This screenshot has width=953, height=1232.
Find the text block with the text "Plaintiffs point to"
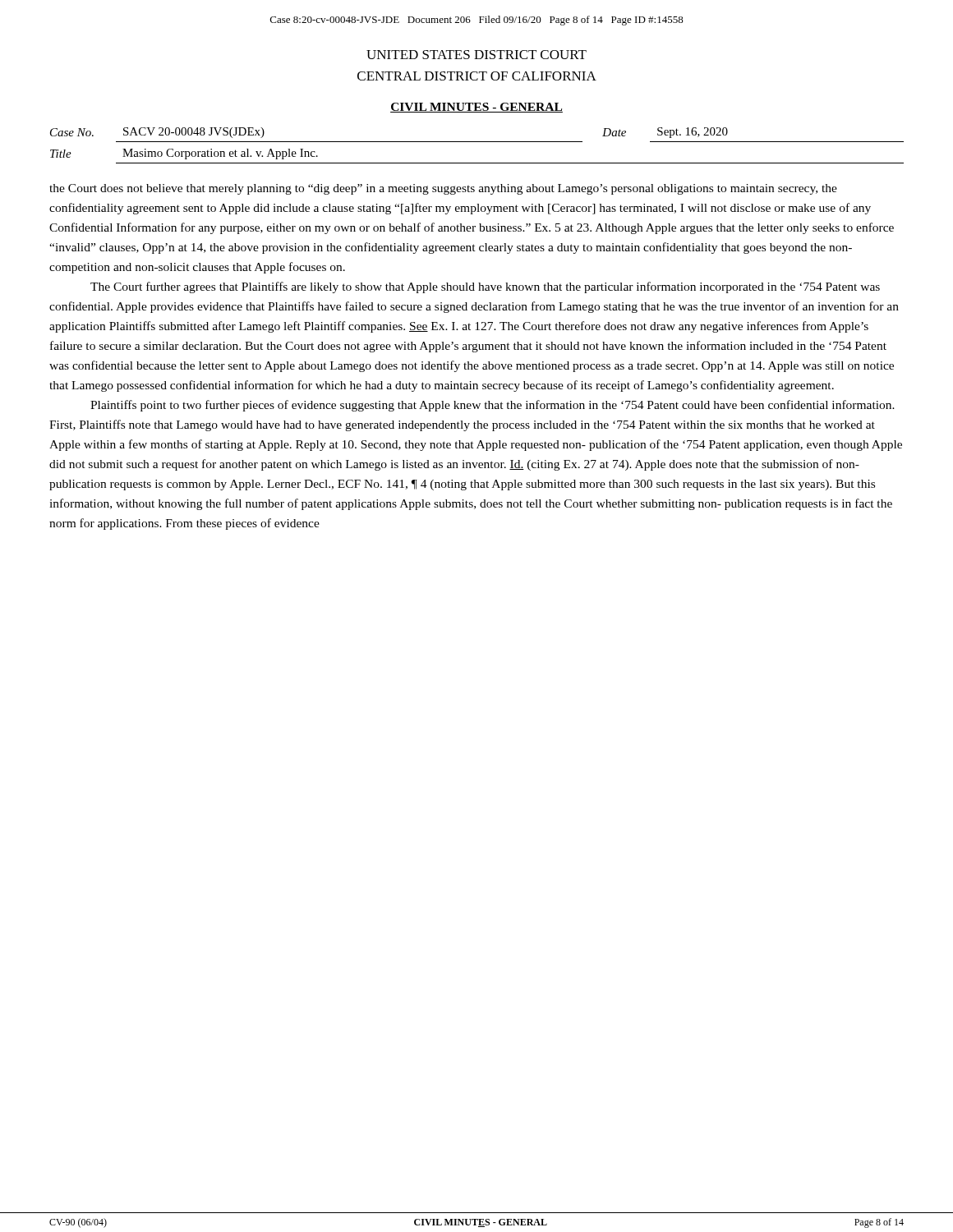tap(476, 464)
